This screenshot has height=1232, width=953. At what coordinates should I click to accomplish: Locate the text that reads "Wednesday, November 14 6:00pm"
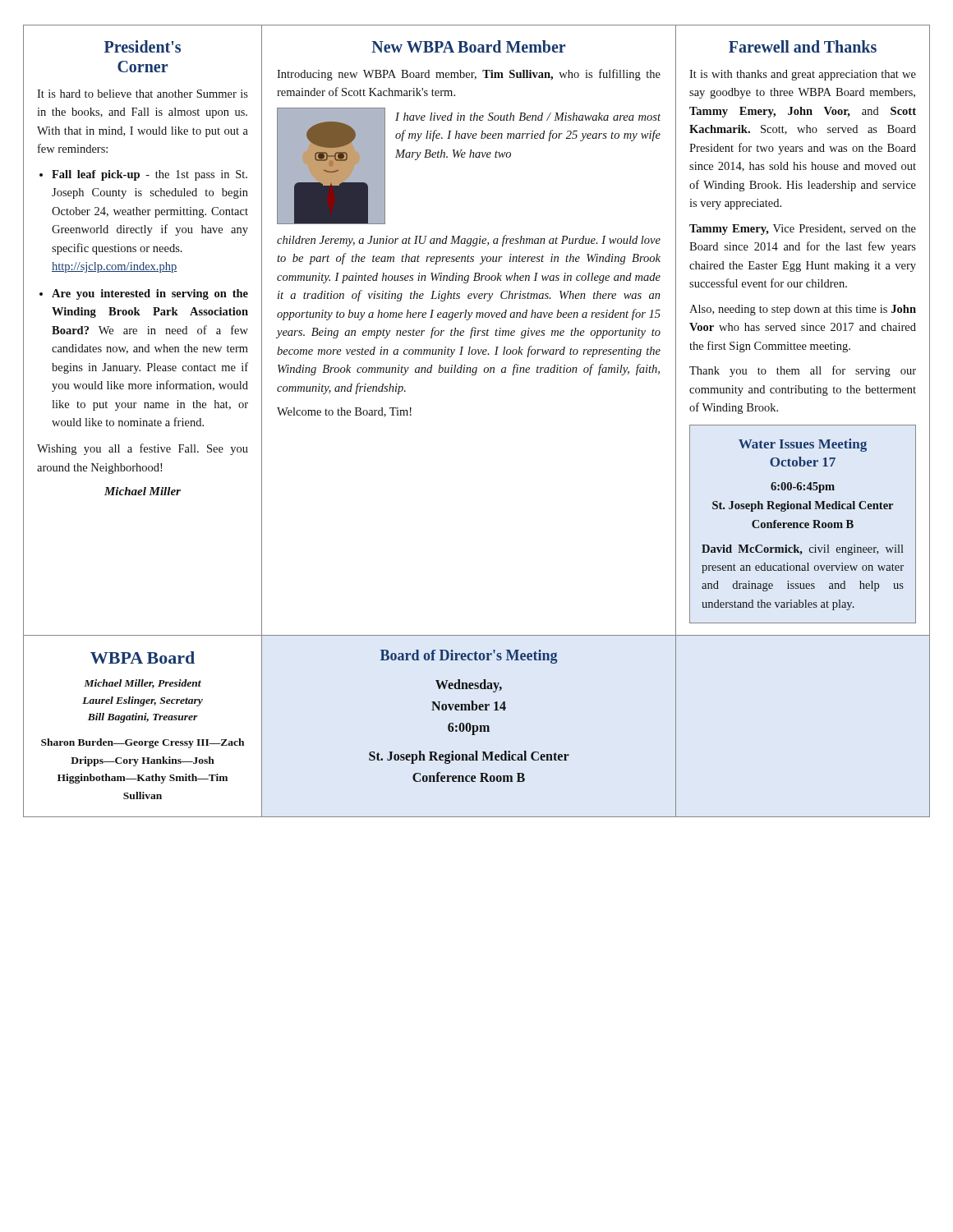coord(469,706)
